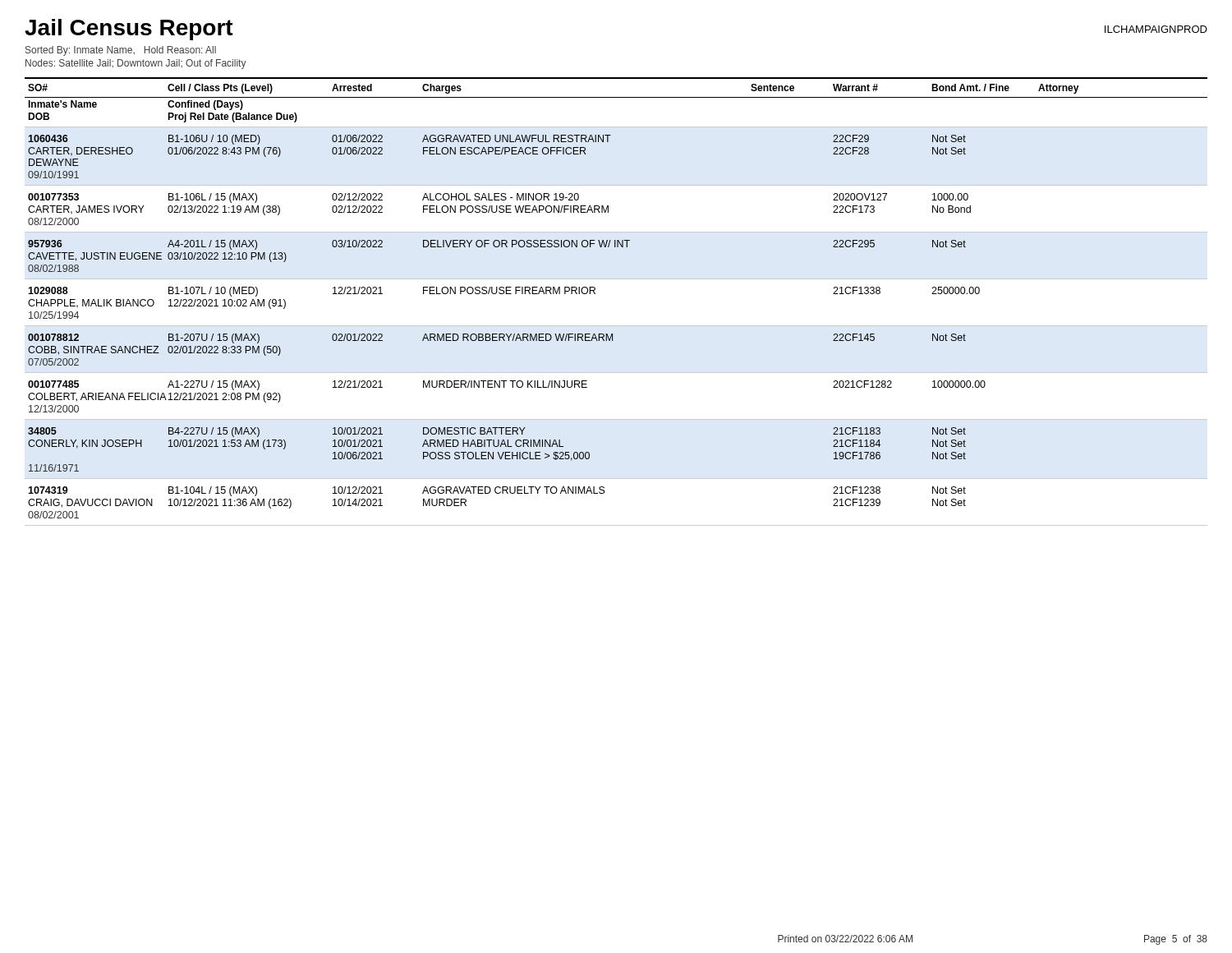
Task: Select the table that reads "957936 A4-201L / 15 (MAX)"
Action: [x=616, y=256]
